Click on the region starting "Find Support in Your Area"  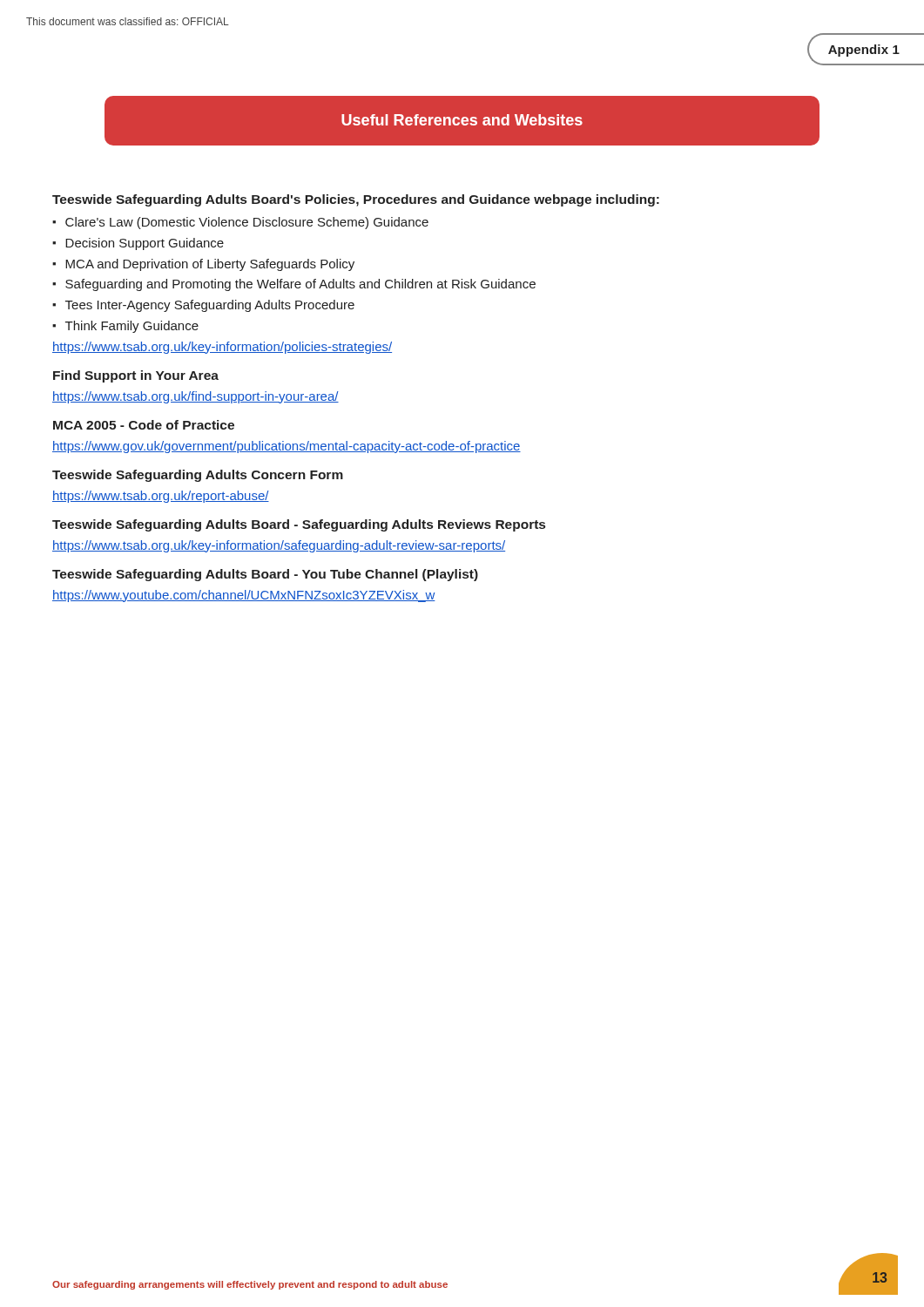pos(135,375)
